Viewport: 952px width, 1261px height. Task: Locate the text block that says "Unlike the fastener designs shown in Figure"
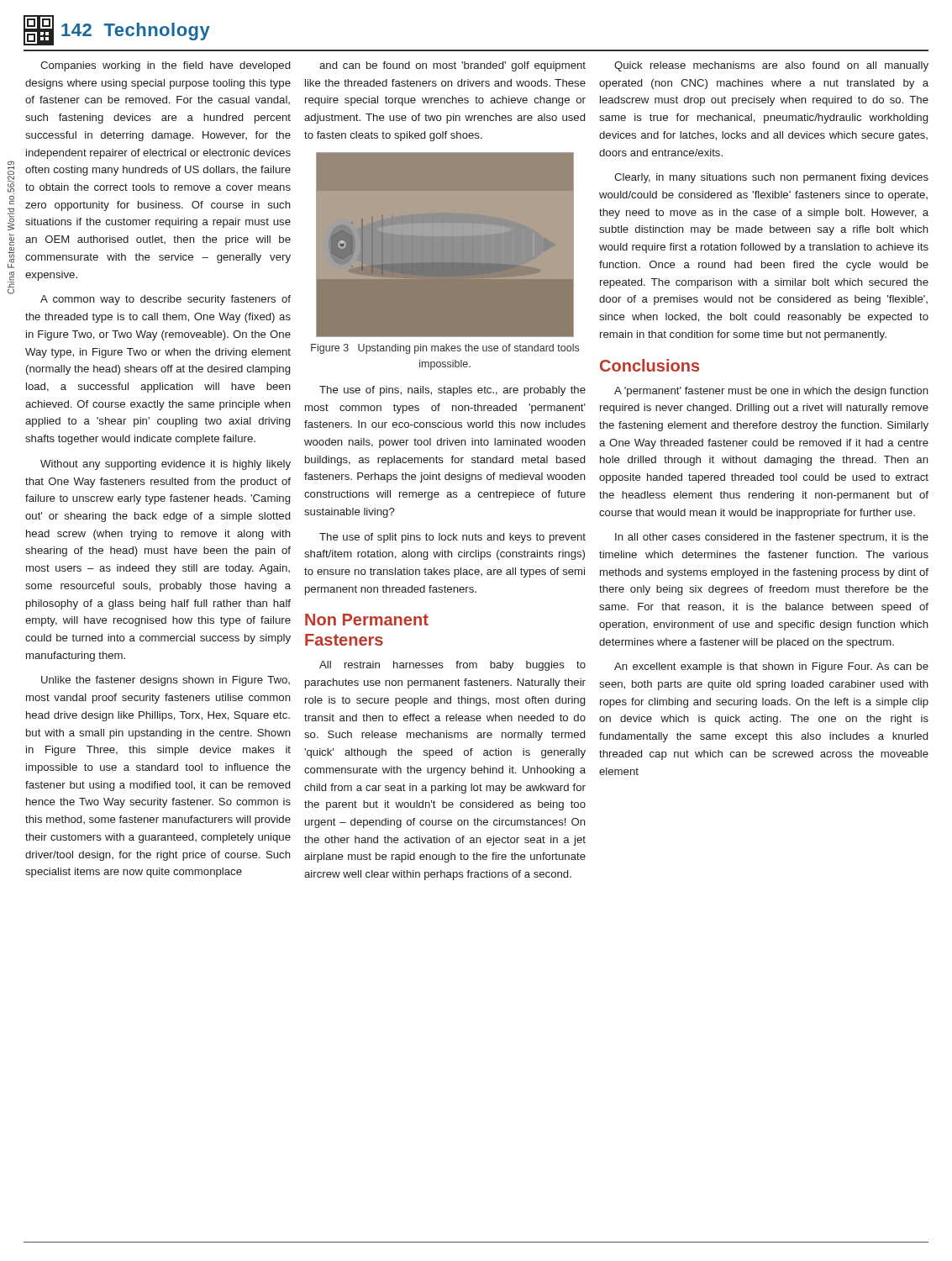pos(158,777)
